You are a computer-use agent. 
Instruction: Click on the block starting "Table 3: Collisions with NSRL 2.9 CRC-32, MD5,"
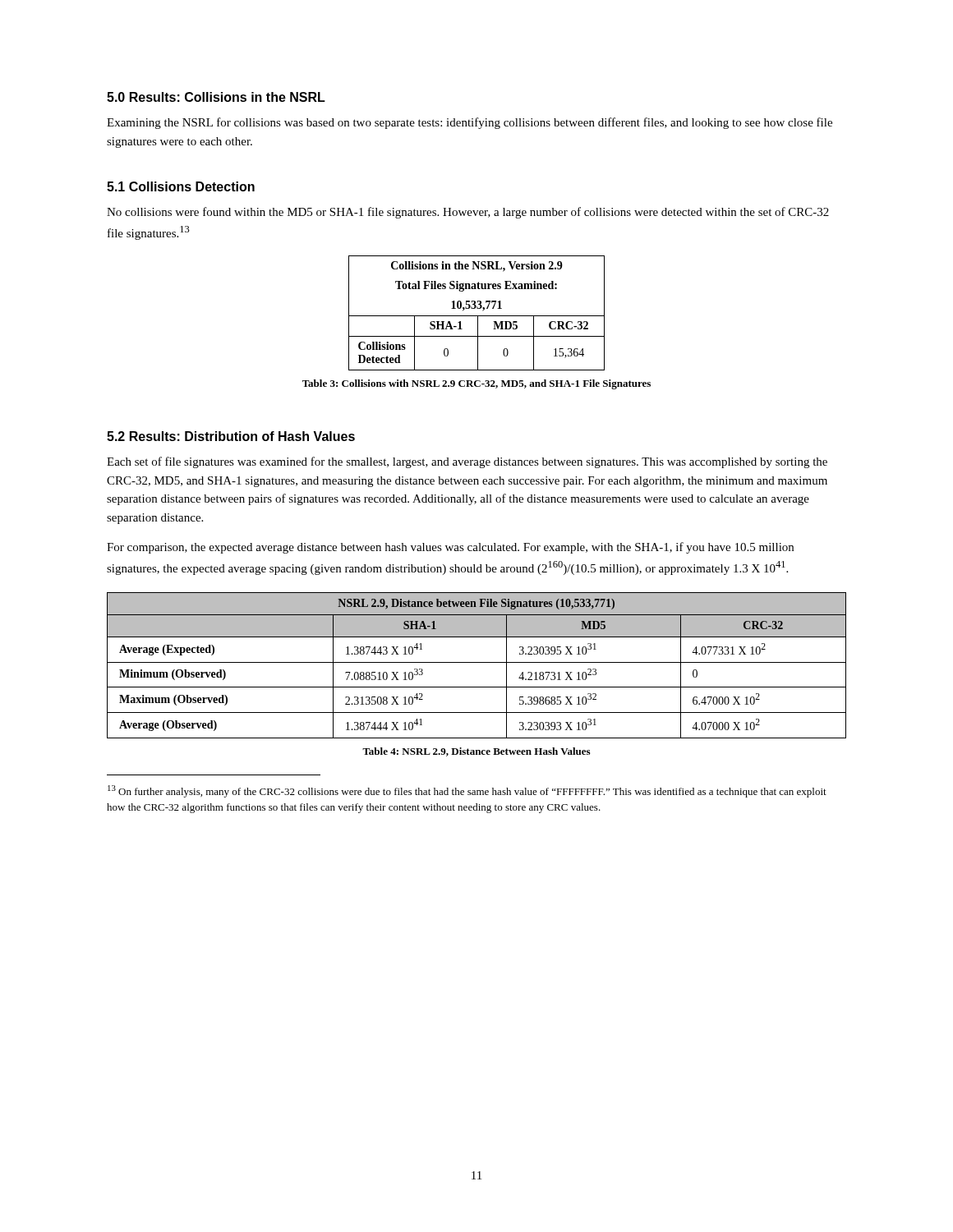click(476, 383)
